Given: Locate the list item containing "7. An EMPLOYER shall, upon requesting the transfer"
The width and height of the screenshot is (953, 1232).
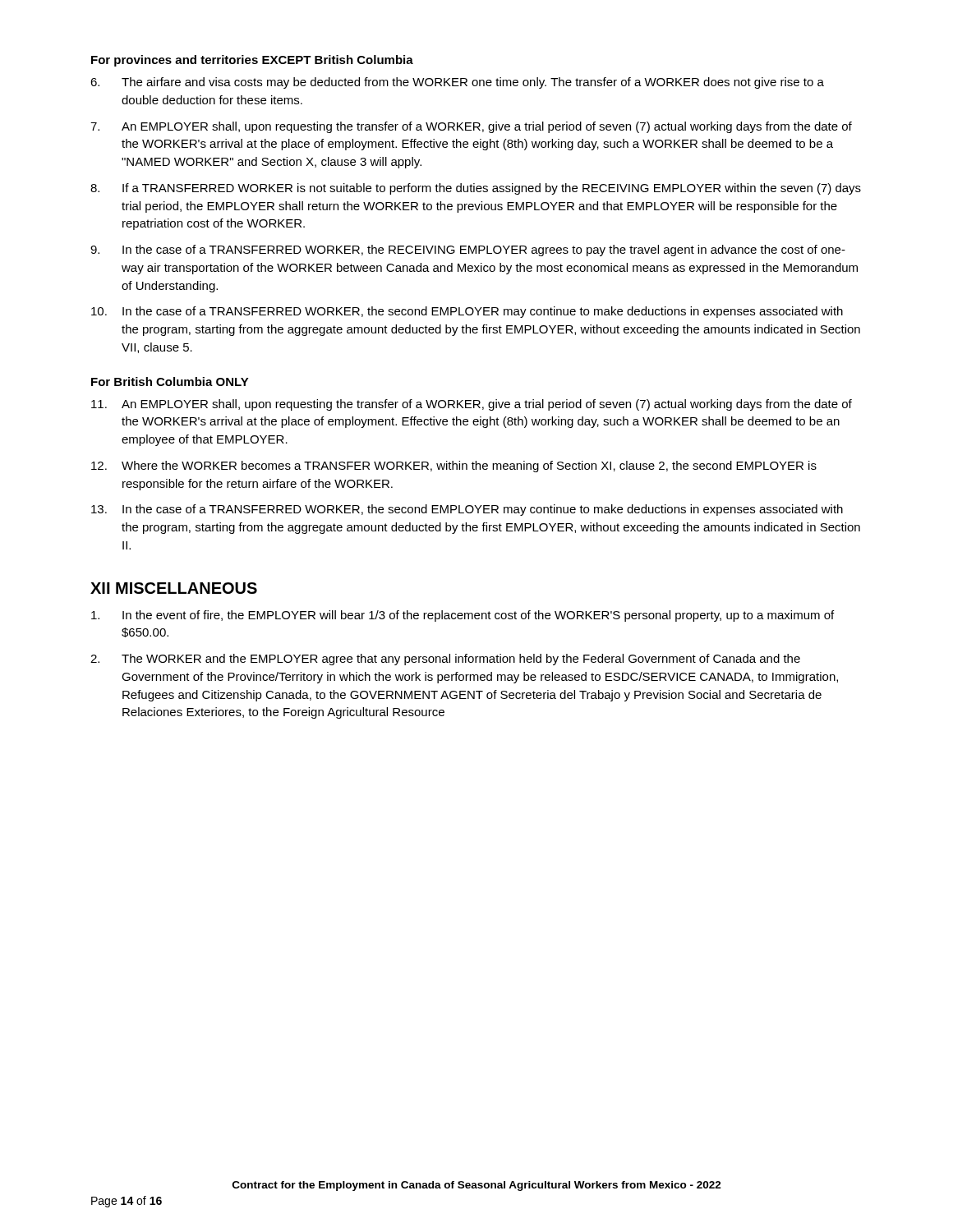Looking at the screenshot, I should pos(476,144).
